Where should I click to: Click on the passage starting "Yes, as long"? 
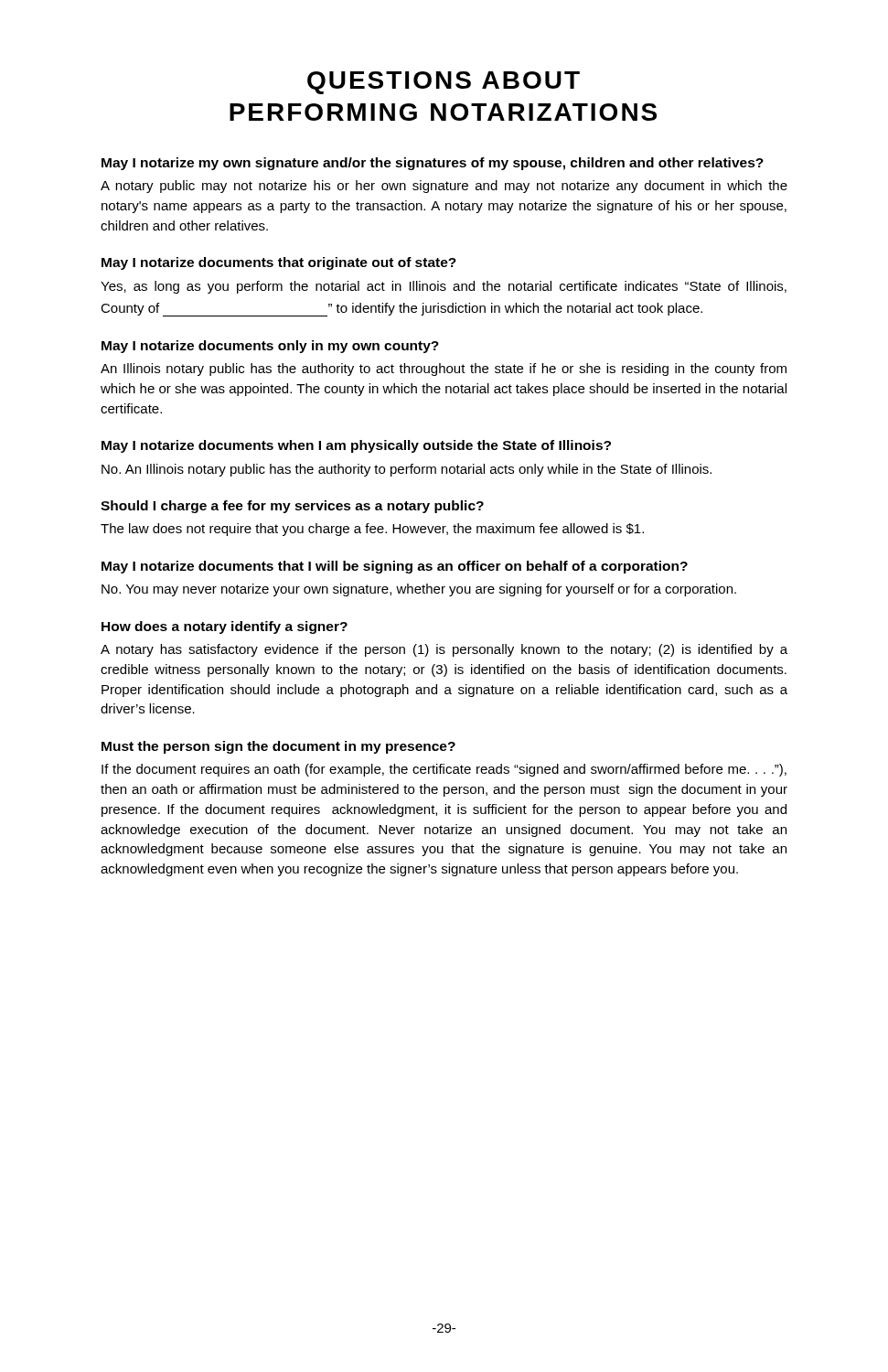(x=444, y=297)
